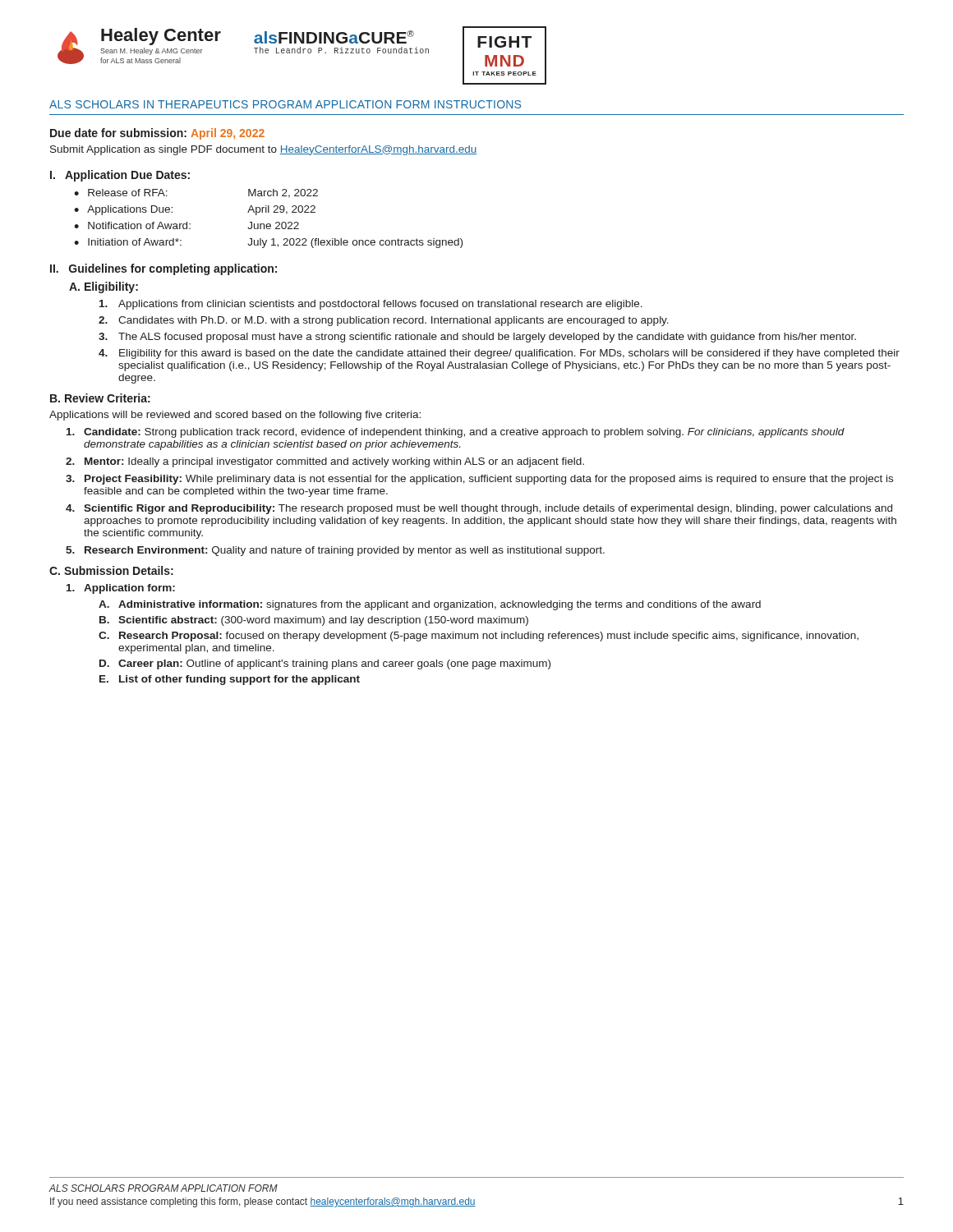The width and height of the screenshot is (953, 1232).
Task: Select the section header containing "I. Application Due Dates:"
Action: coord(120,175)
